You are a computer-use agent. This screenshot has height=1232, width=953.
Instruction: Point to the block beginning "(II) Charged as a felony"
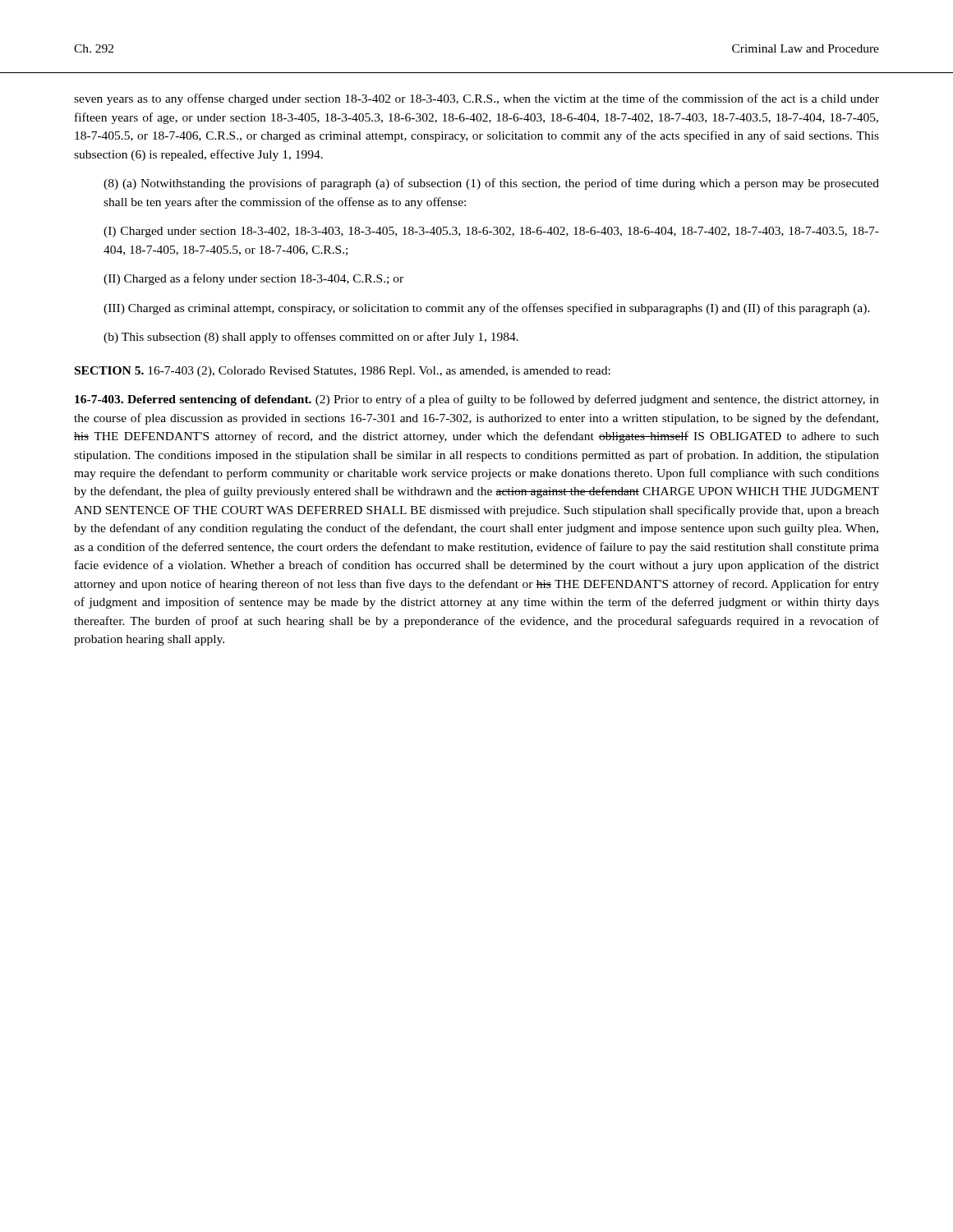tap(253, 279)
